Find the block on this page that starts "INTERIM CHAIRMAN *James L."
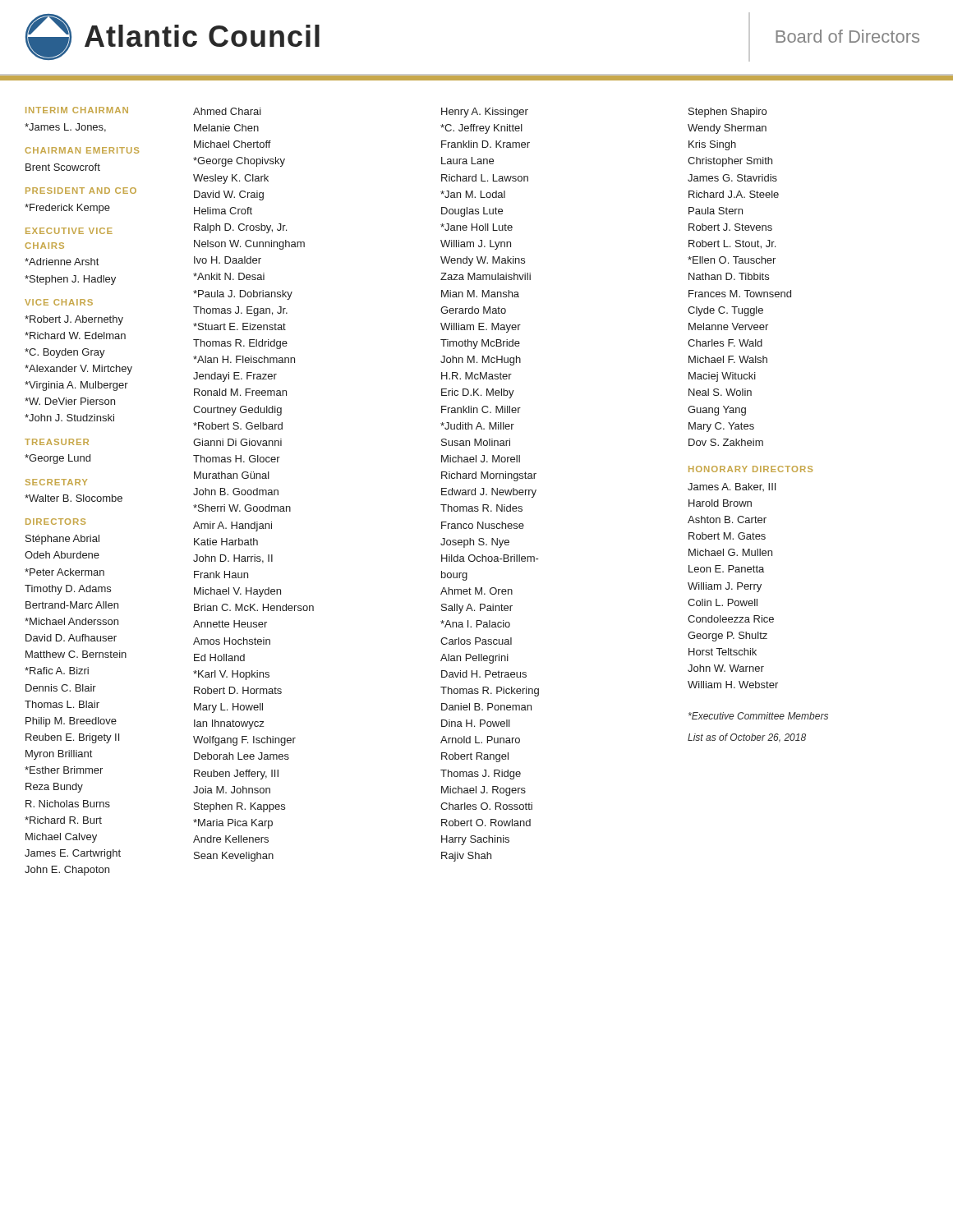Screen dimensions: 1232x953 [105, 491]
